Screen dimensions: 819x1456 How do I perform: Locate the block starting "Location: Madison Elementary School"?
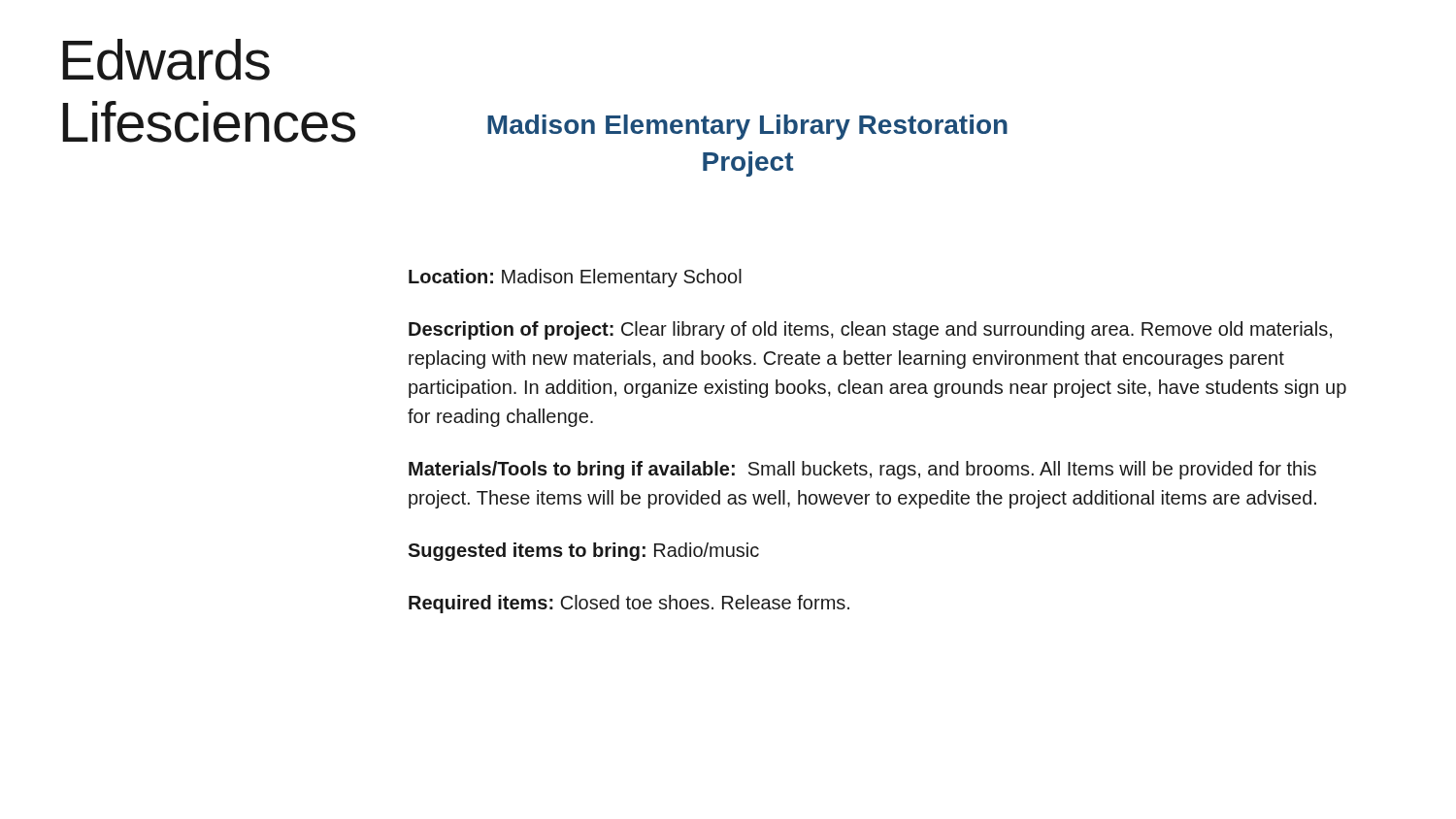[575, 277]
